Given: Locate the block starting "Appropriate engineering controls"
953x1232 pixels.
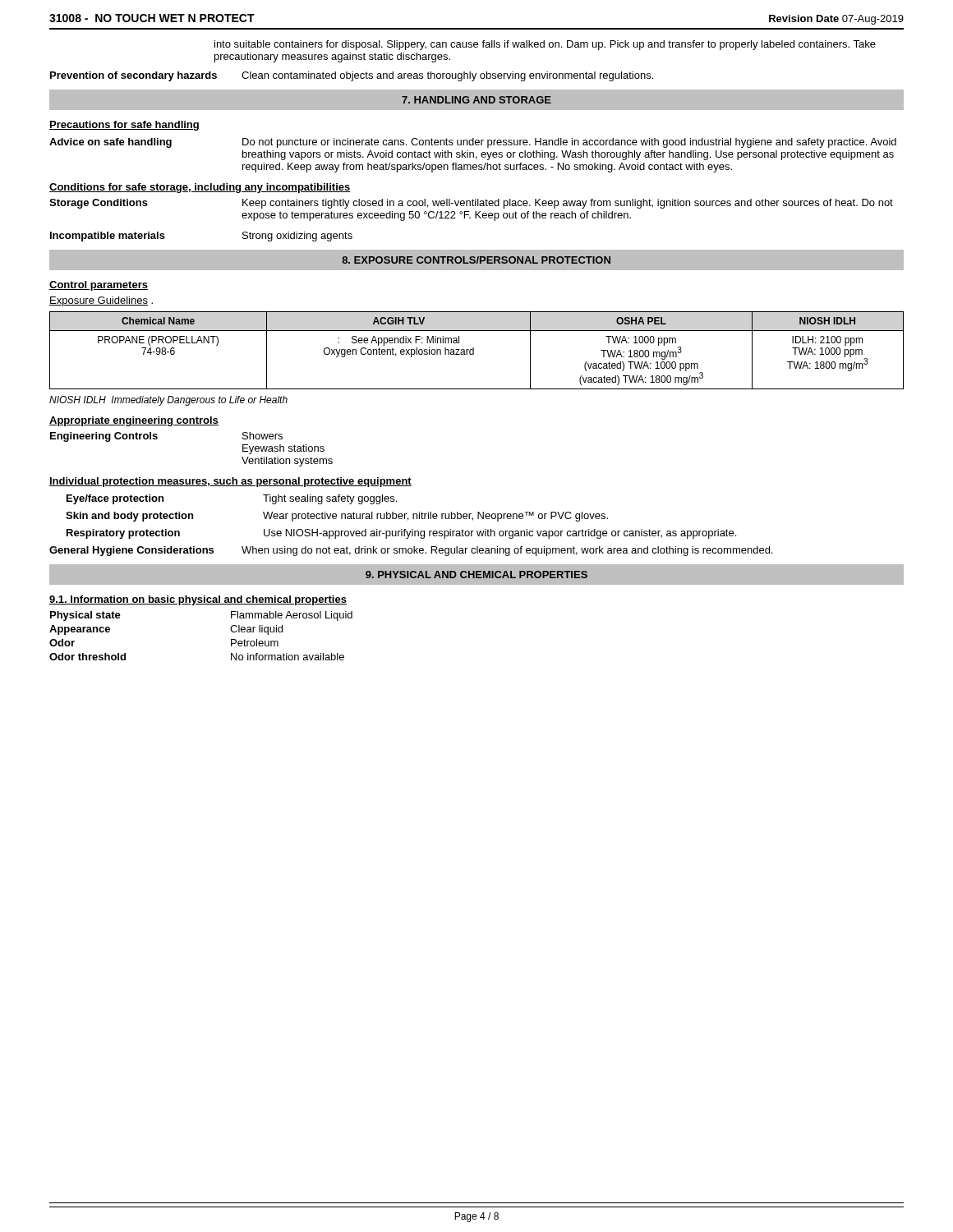Looking at the screenshot, I should (x=134, y=420).
